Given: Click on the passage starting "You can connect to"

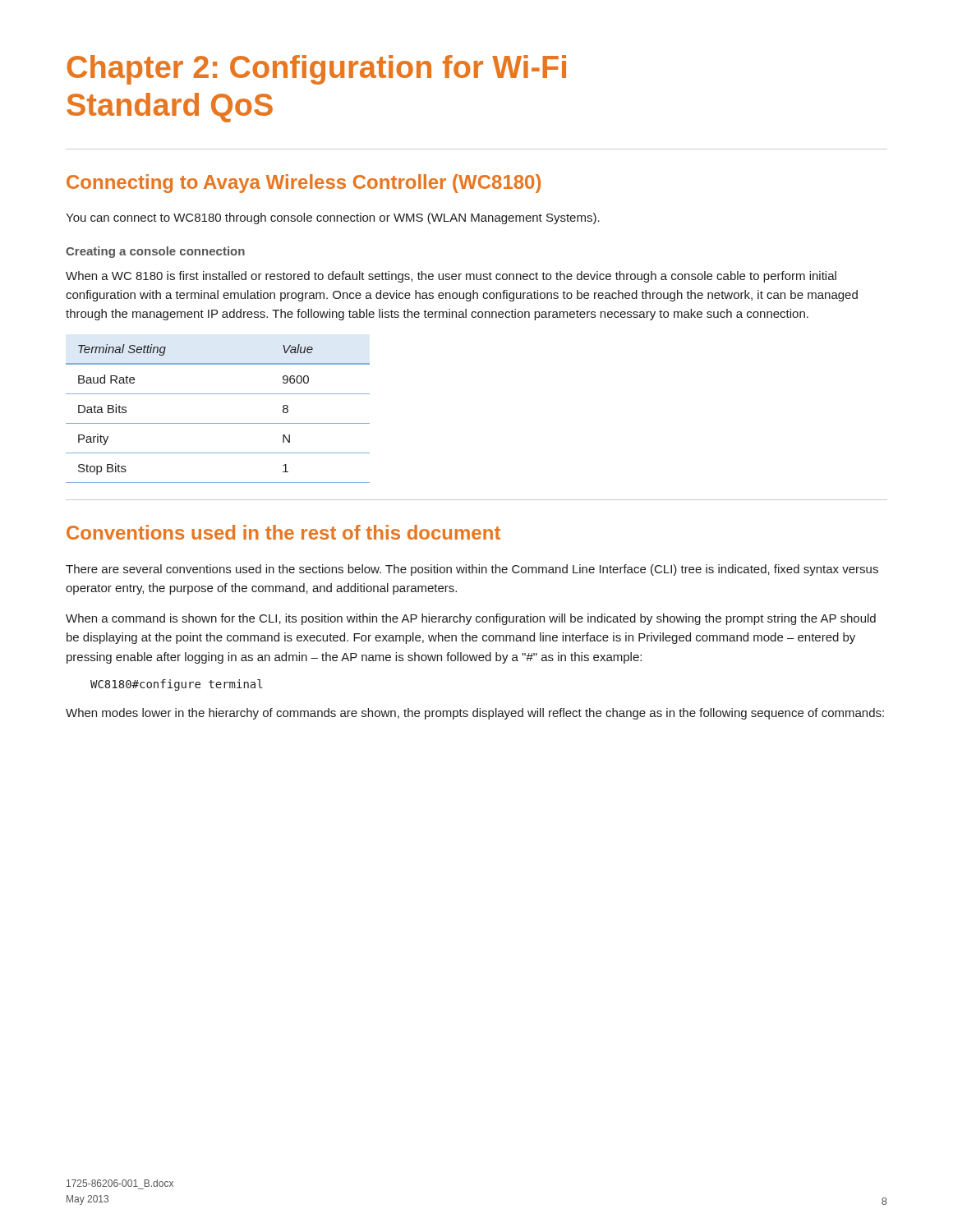Looking at the screenshot, I should pos(476,218).
